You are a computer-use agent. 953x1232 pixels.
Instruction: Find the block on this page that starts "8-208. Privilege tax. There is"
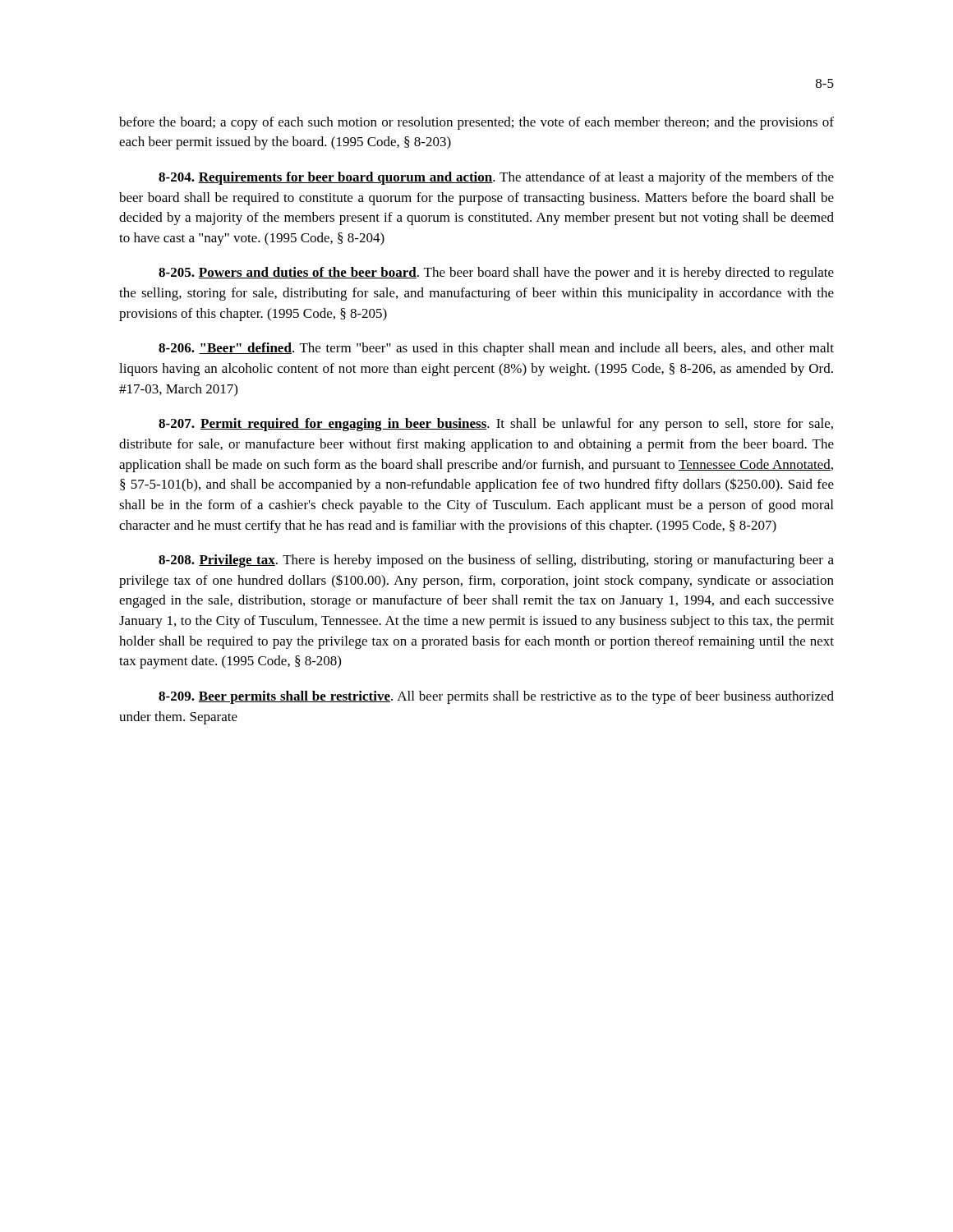tap(476, 610)
